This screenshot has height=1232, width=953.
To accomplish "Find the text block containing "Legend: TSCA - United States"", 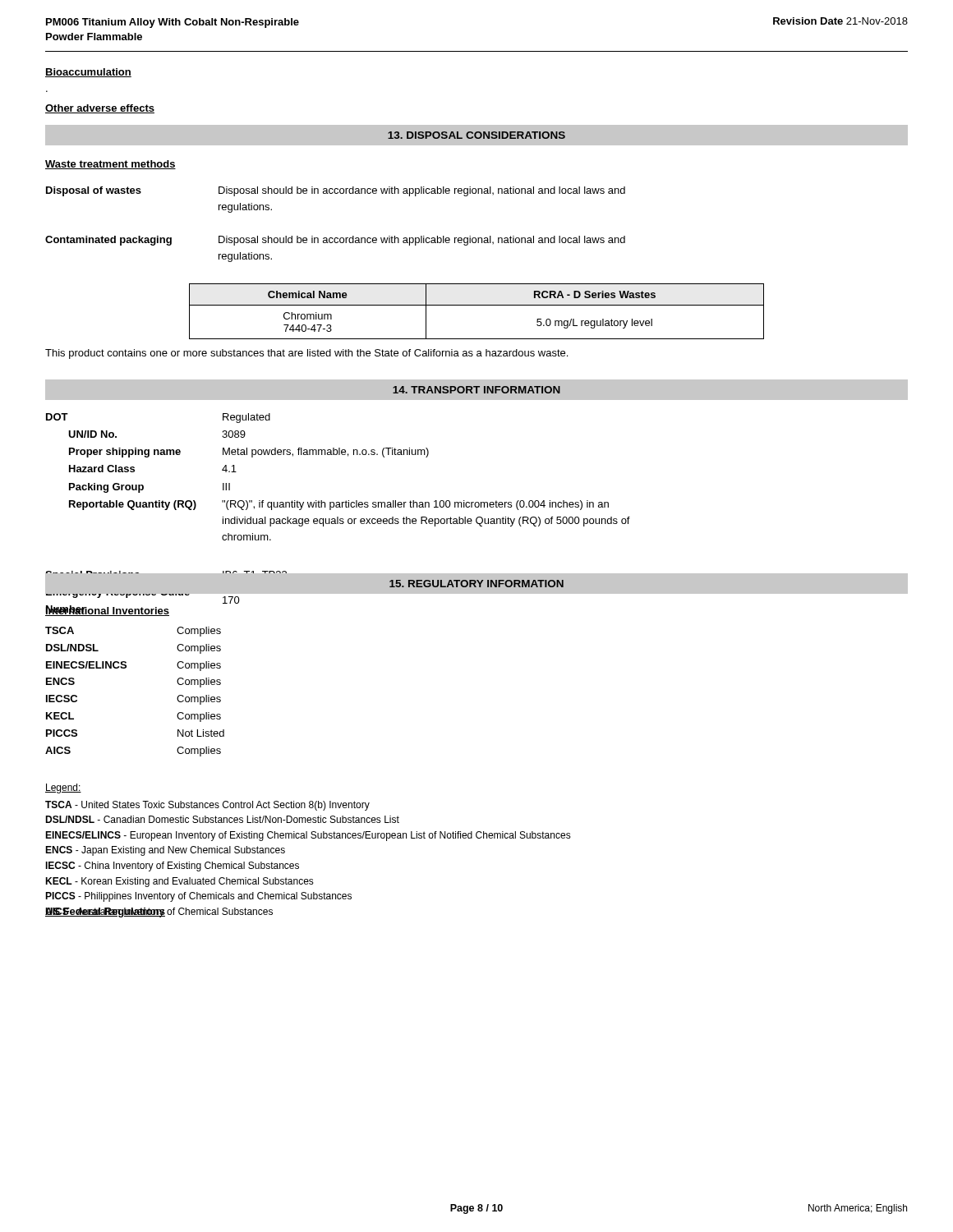I will [x=63, y=788].
